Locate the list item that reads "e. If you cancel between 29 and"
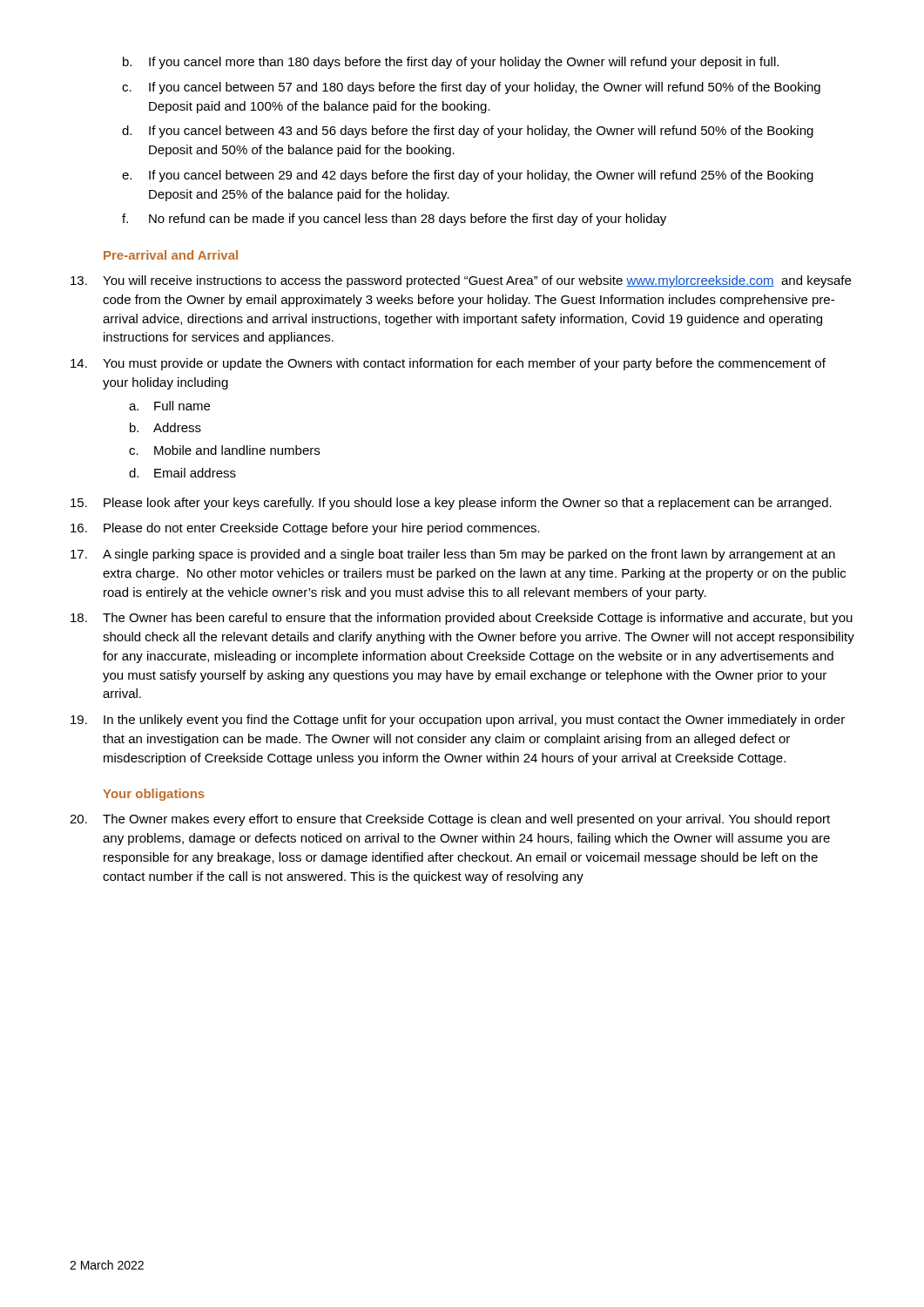This screenshot has height=1307, width=924. (488, 184)
